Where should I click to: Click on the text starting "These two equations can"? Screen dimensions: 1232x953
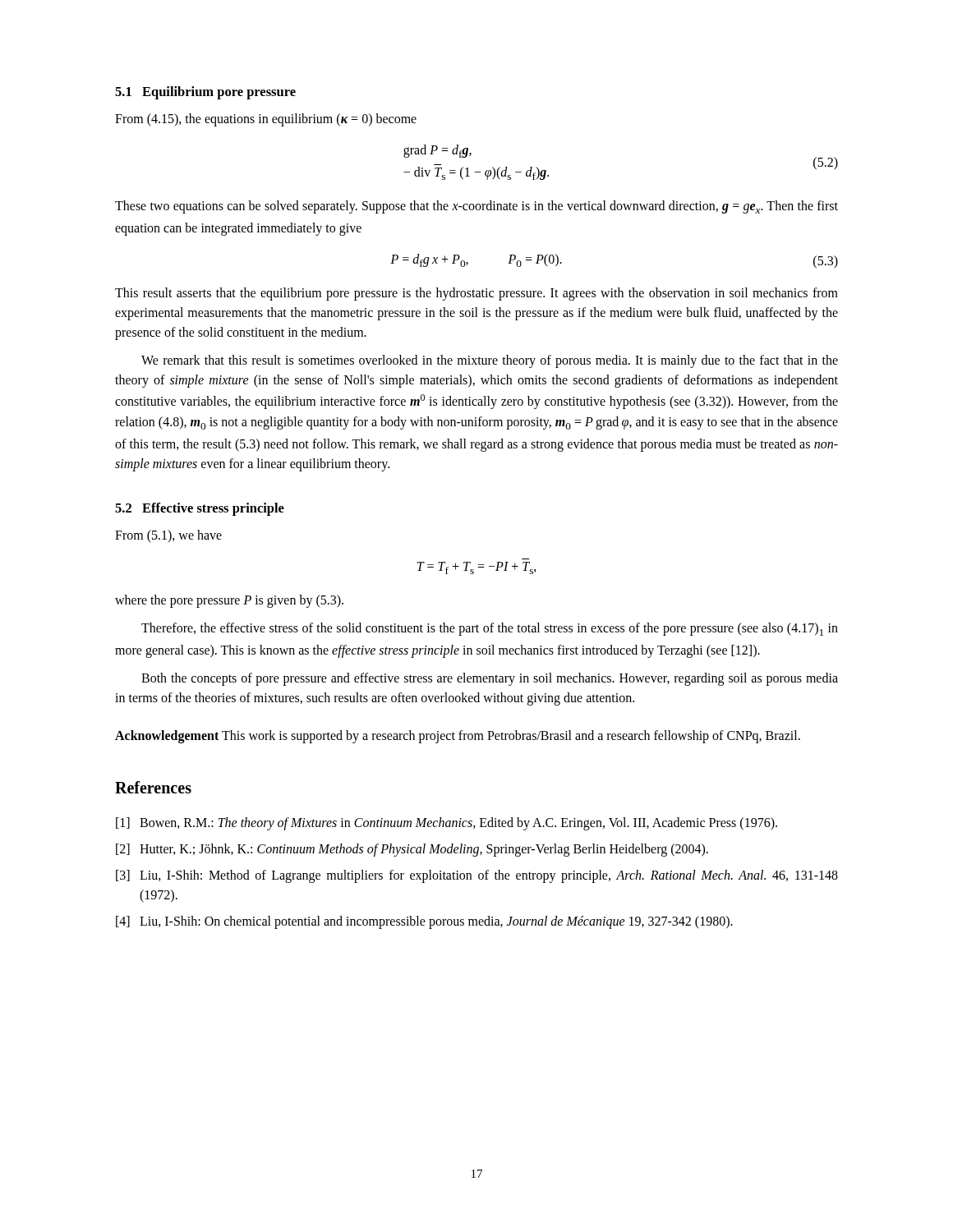(476, 217)
